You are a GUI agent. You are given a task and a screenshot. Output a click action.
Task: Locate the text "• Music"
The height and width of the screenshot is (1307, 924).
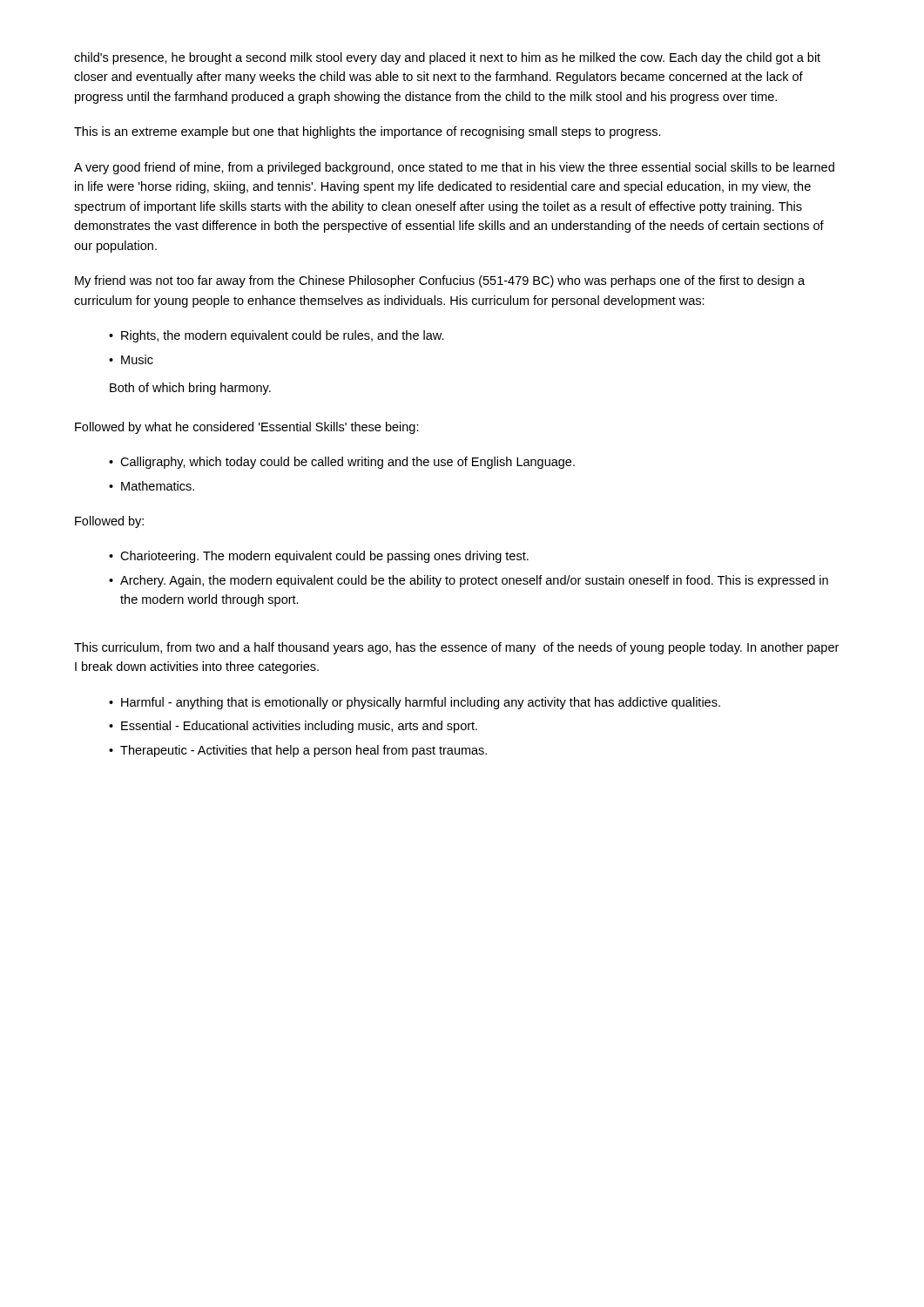131,360
